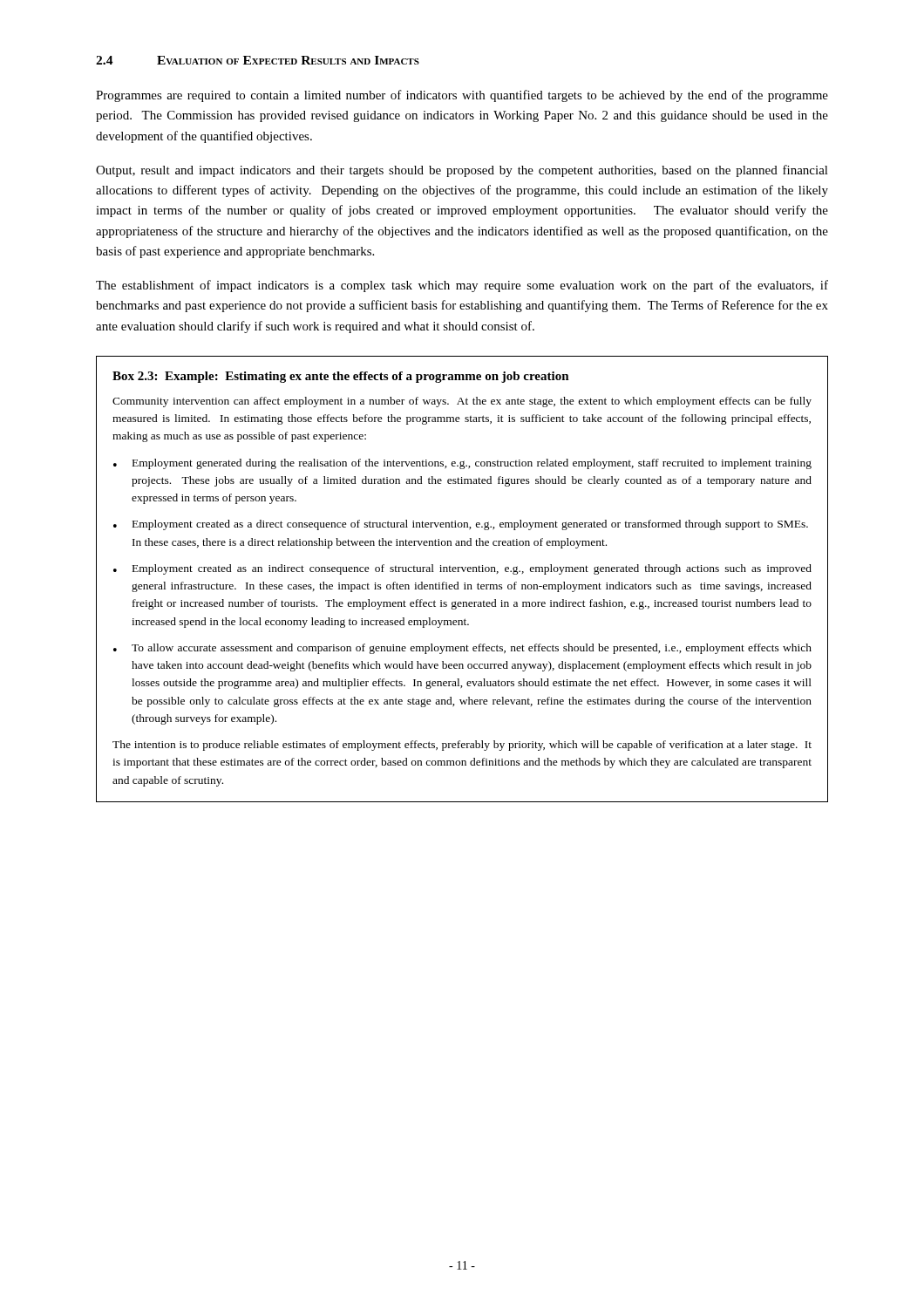Screen dimensions: 1308x924
Task: Select the list item containing "• Employment generated during the realisation of the"
Action: click(x=462, y=480)
